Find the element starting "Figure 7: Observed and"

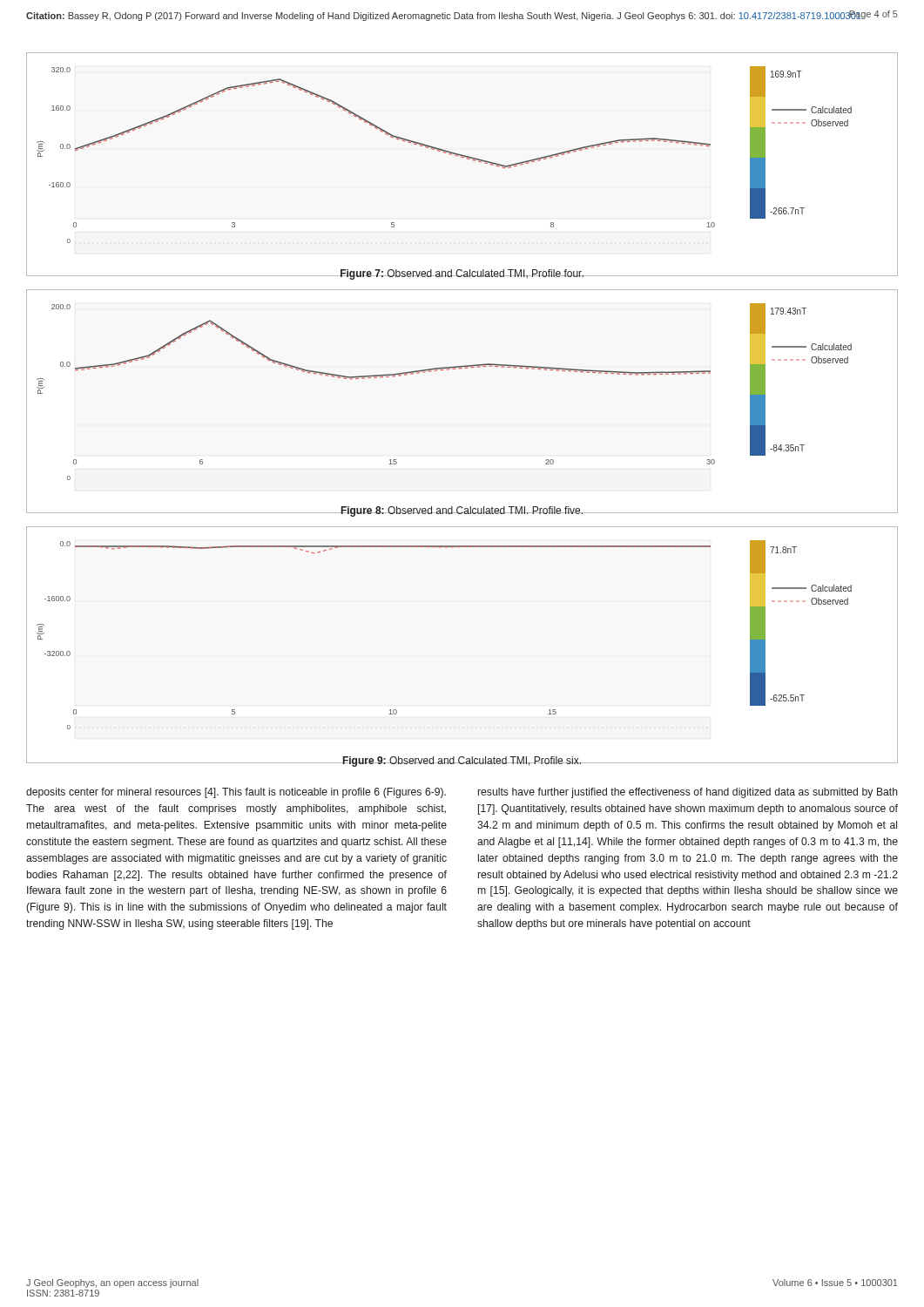coord(462,274)
